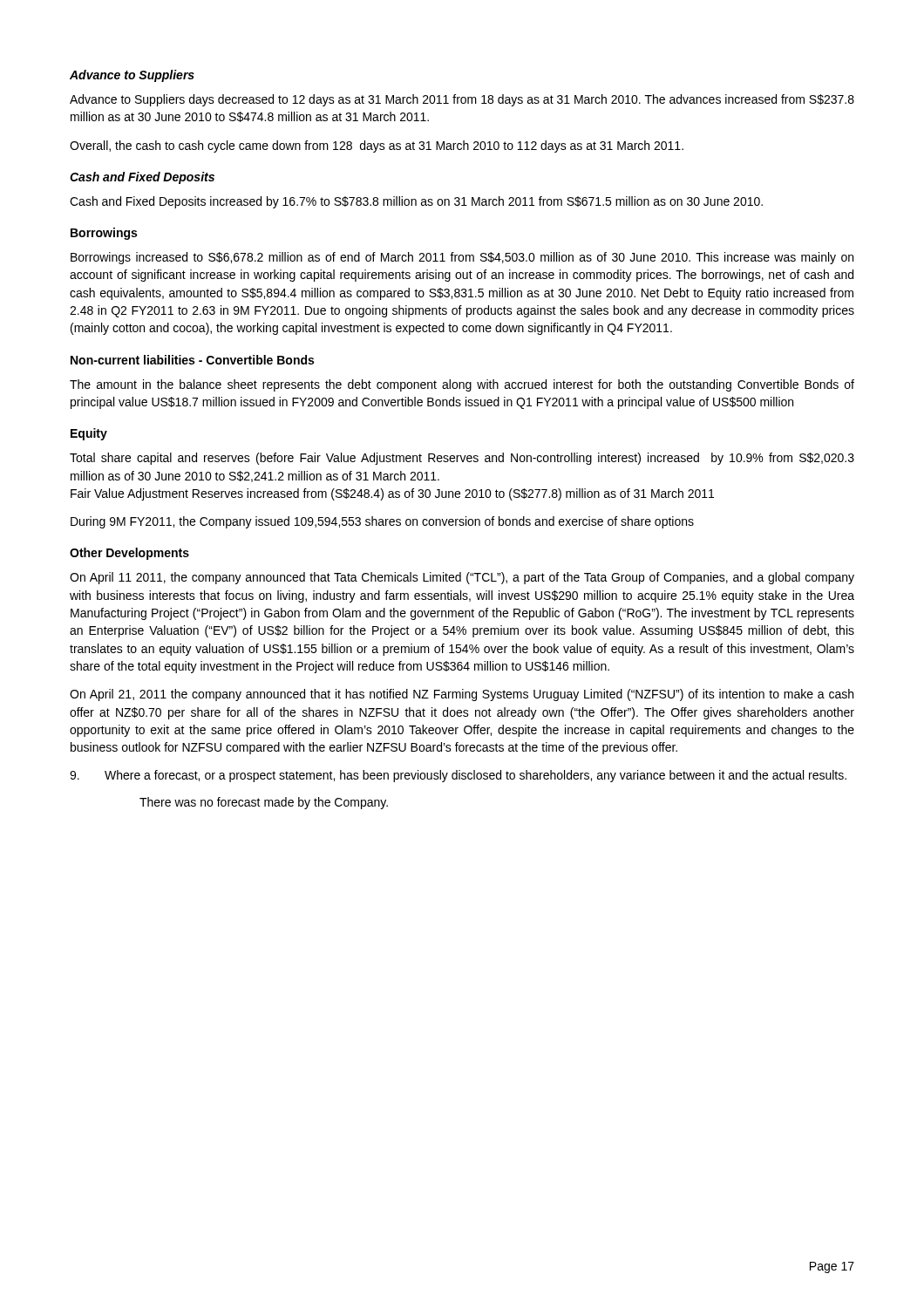Find the text block with the text "During 9M FY2011, the Company"
The image size is (924, 1308).
point(462,522)
